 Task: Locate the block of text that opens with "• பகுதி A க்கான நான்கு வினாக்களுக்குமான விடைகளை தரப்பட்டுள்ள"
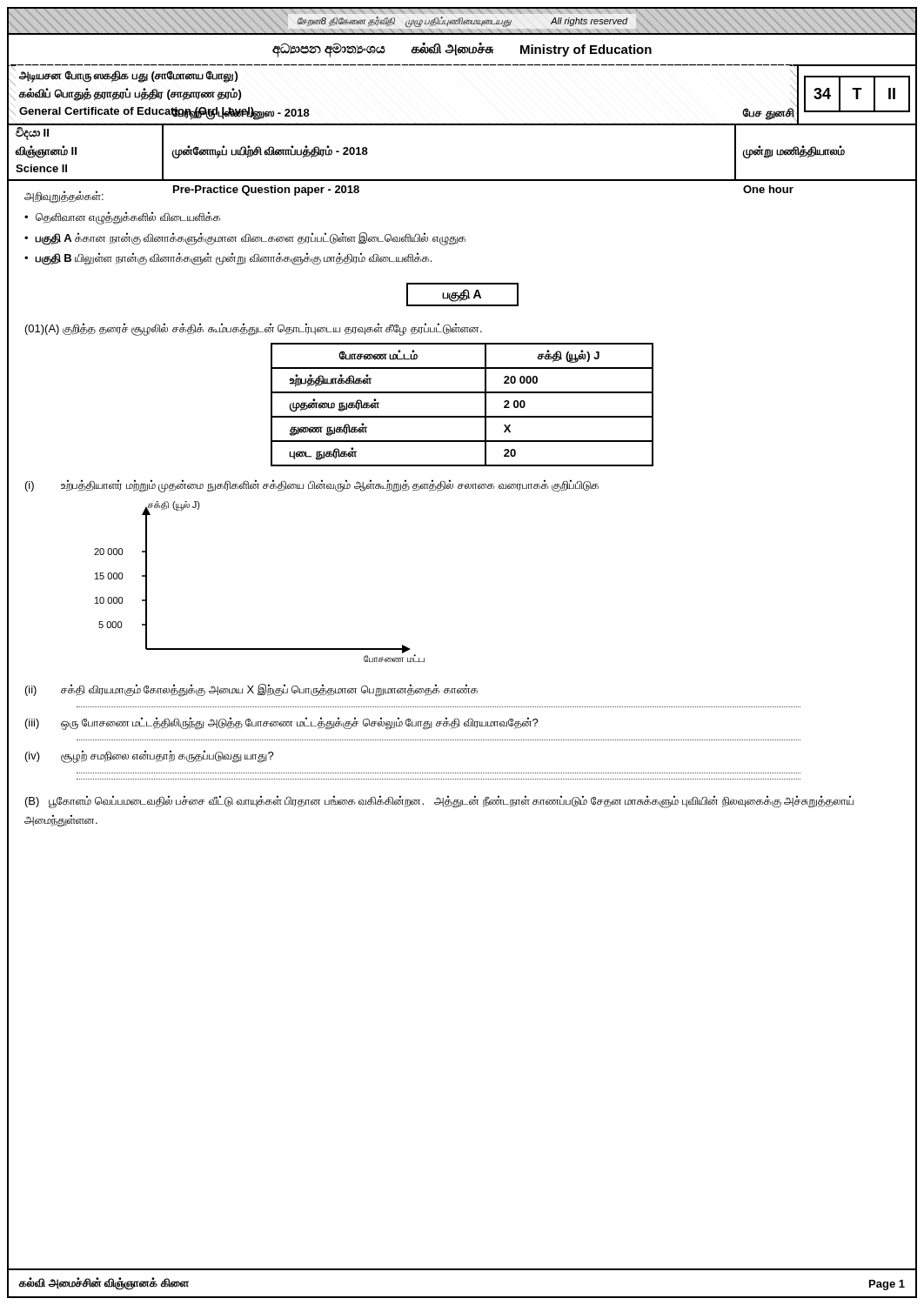pos(245,238)
